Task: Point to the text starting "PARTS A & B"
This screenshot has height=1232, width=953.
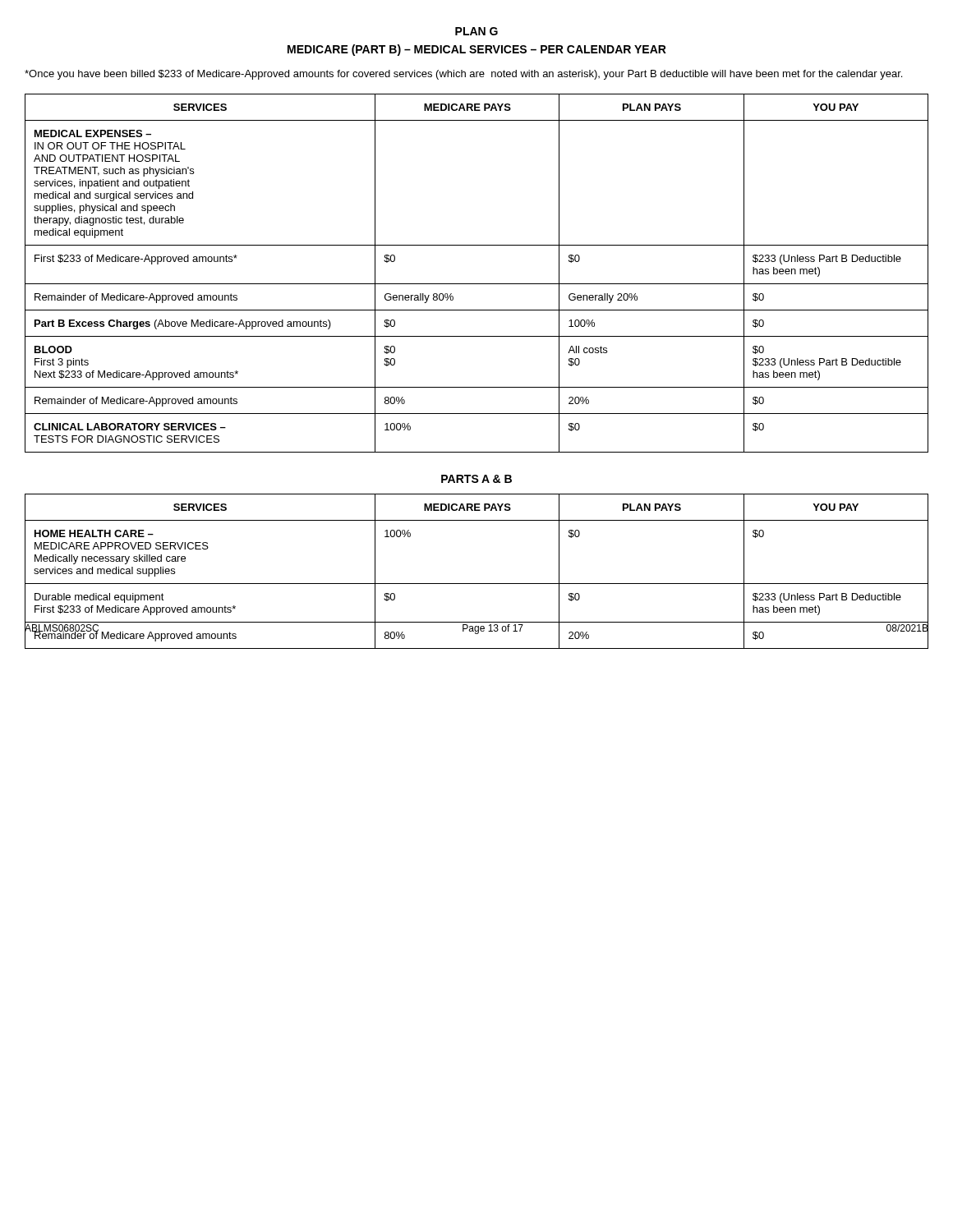Action: coord(476,478)
